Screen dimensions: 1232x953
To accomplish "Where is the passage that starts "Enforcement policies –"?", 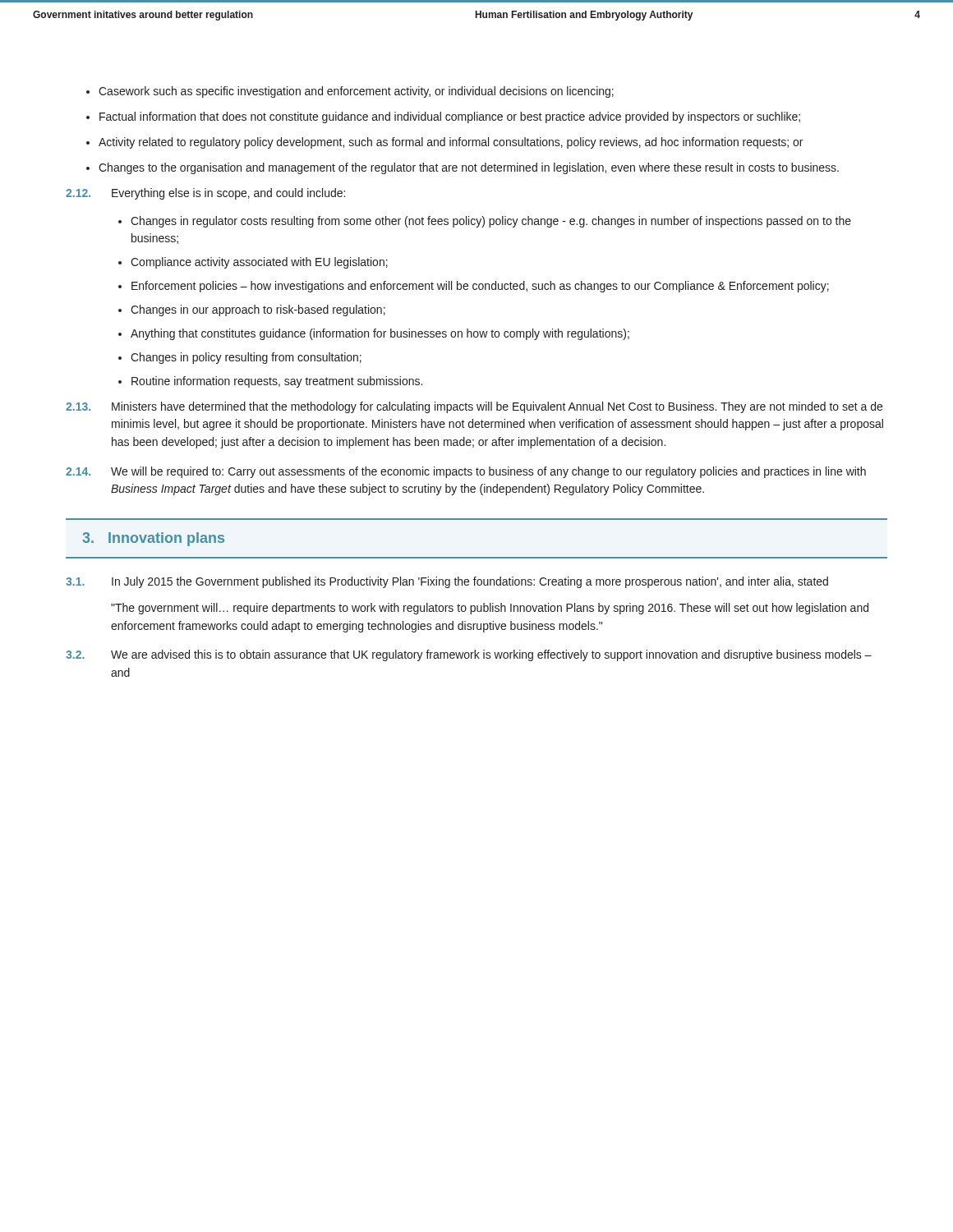I will [480, 286].
